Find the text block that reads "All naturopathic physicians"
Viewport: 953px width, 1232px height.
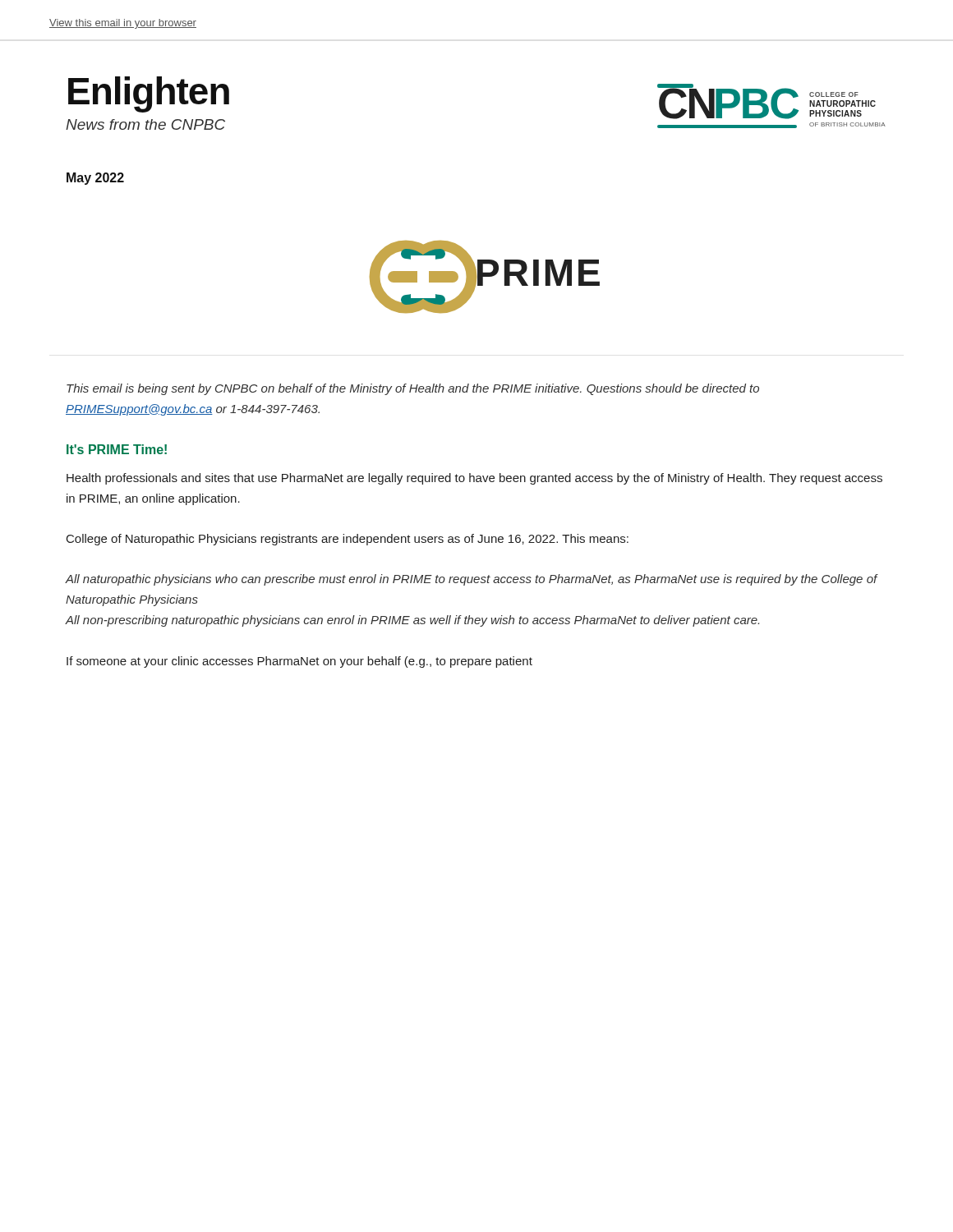tap(472, 580)
